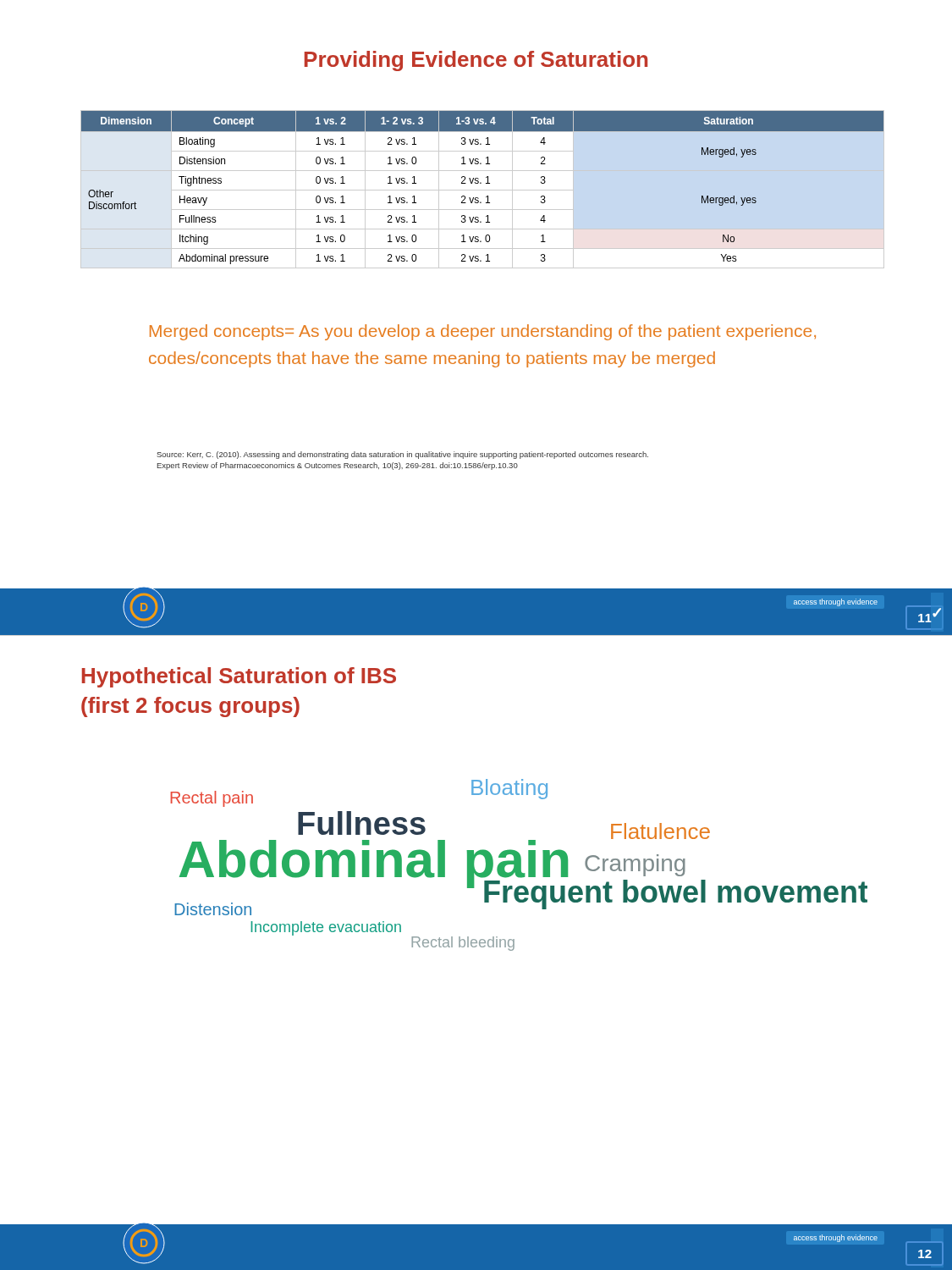Find the infographic
This screenshot has width=952, height=1270.
point(476,856)
